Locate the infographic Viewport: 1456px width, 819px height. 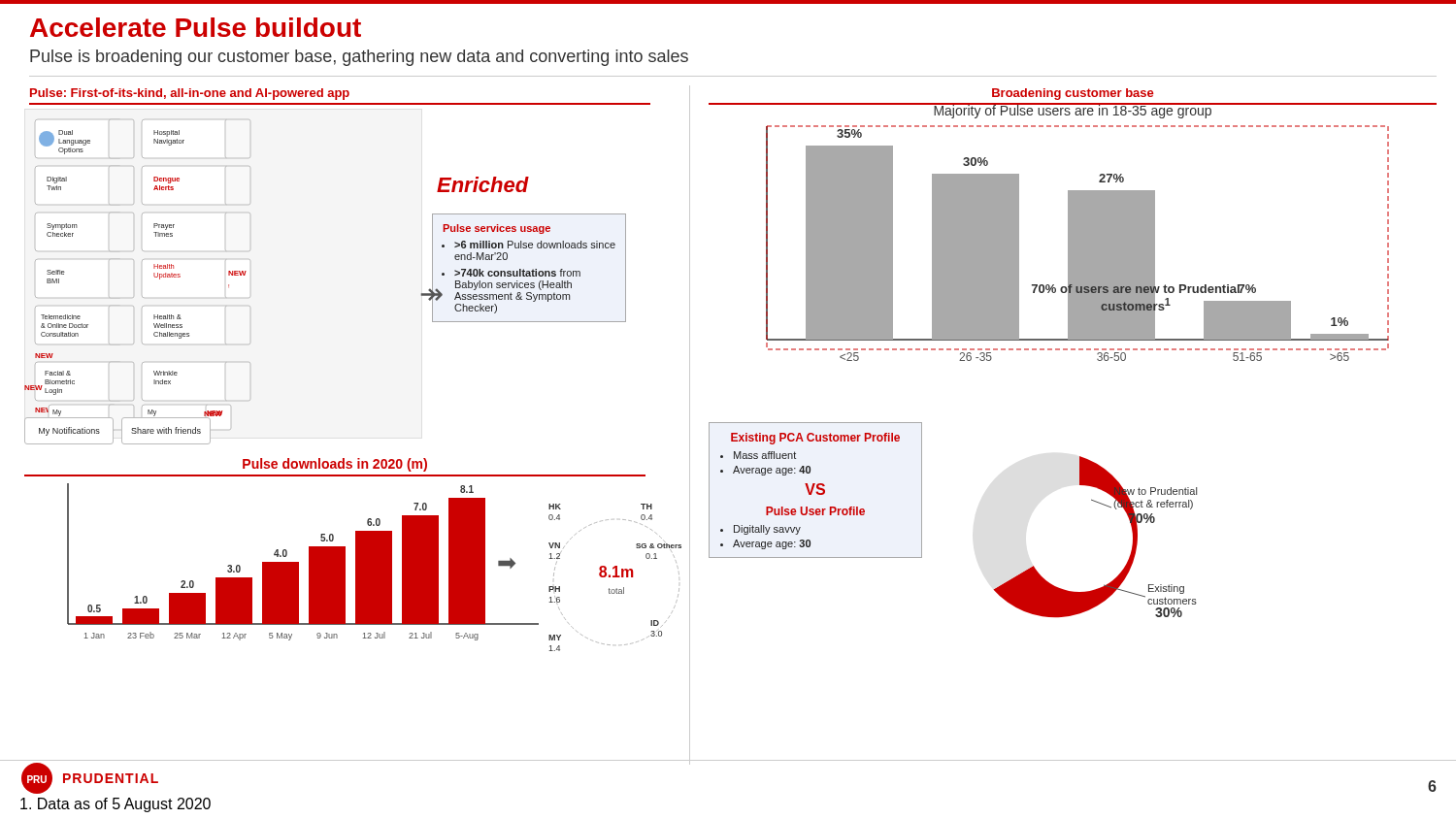tap(616, 577)
